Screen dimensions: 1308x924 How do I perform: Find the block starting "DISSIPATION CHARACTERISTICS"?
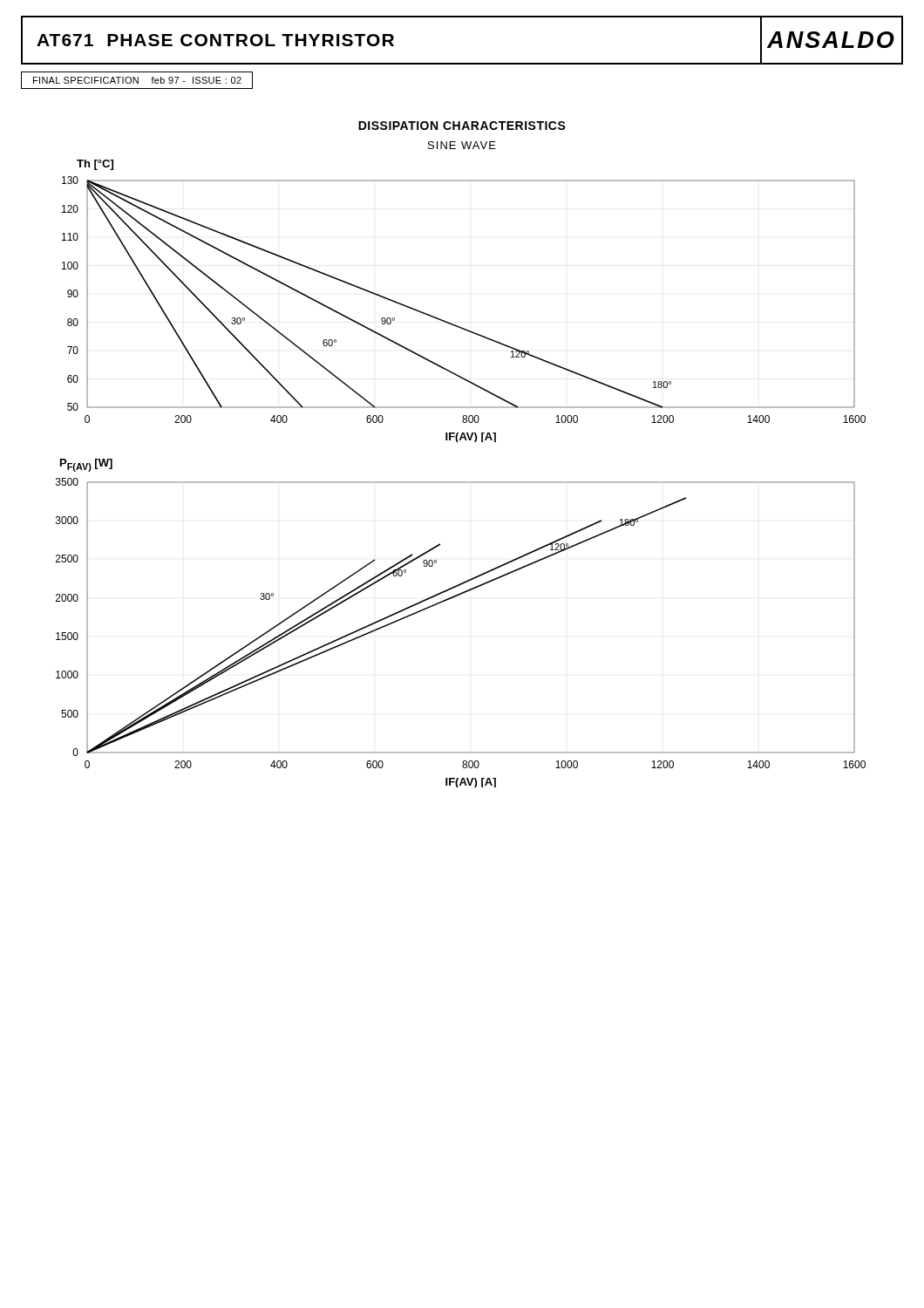pyautogui.click(x=462, y=126)
